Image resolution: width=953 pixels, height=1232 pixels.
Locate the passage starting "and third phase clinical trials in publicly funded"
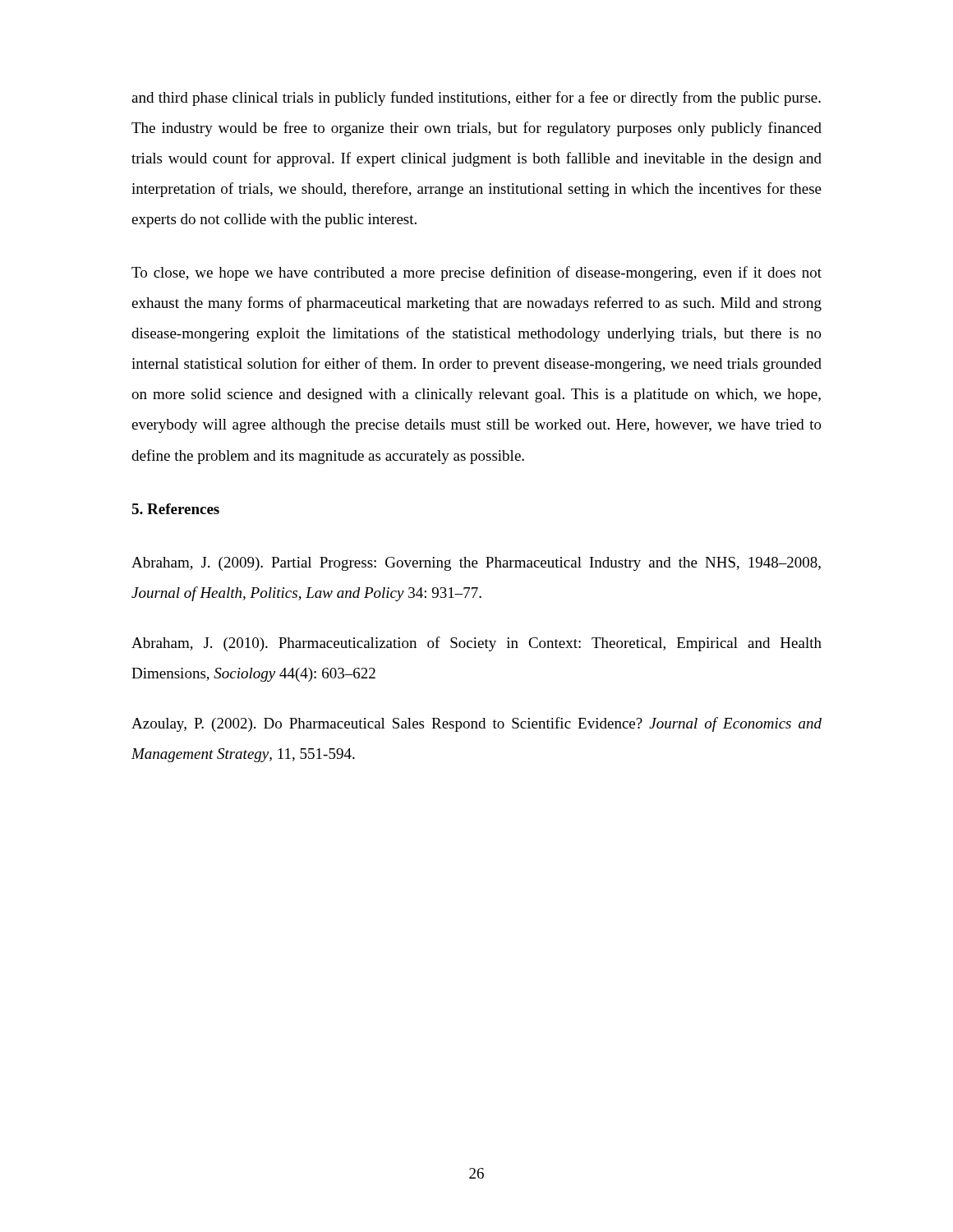(476, 158)
